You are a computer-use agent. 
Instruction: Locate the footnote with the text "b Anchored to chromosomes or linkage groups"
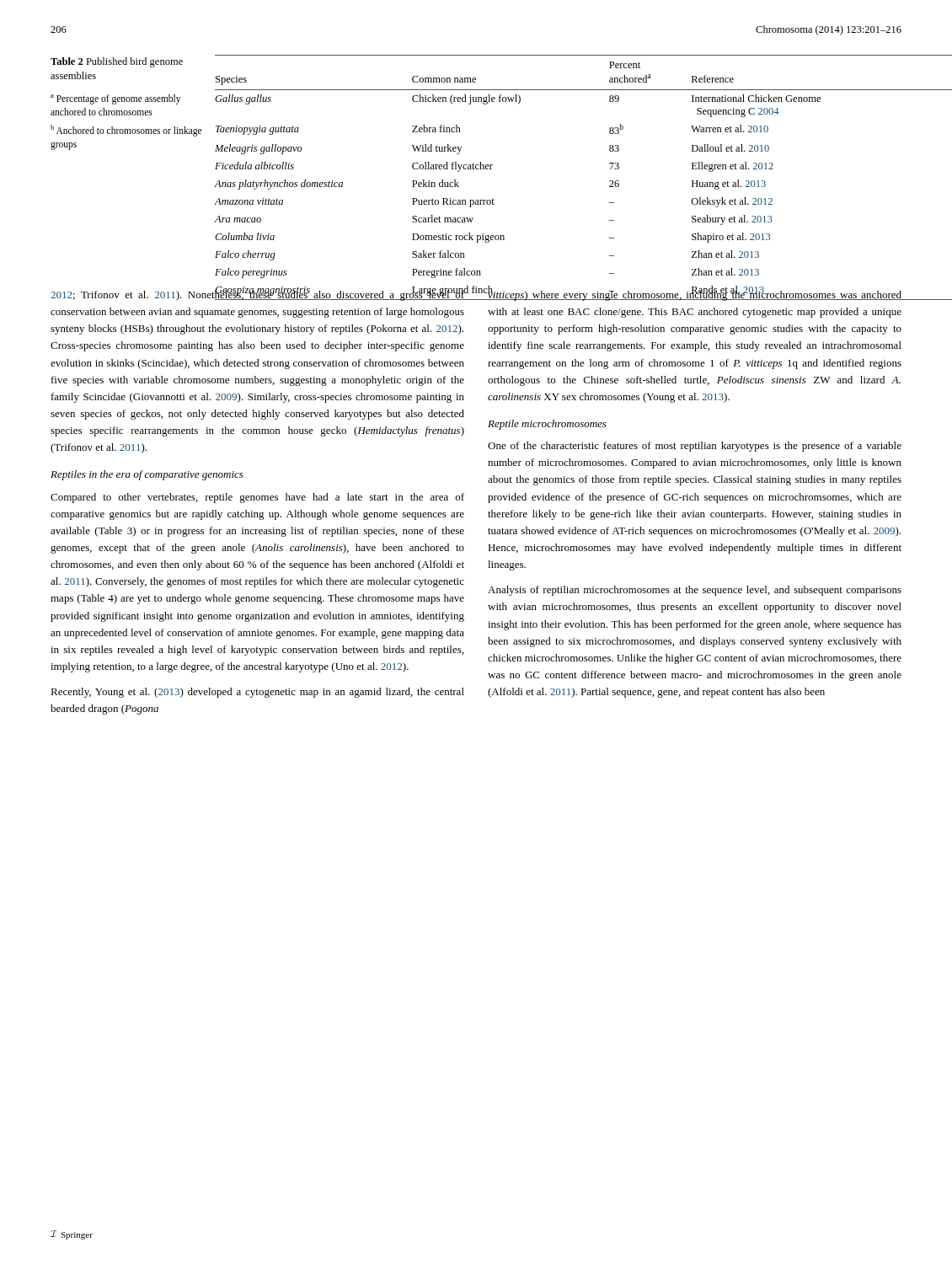[126, 136]
